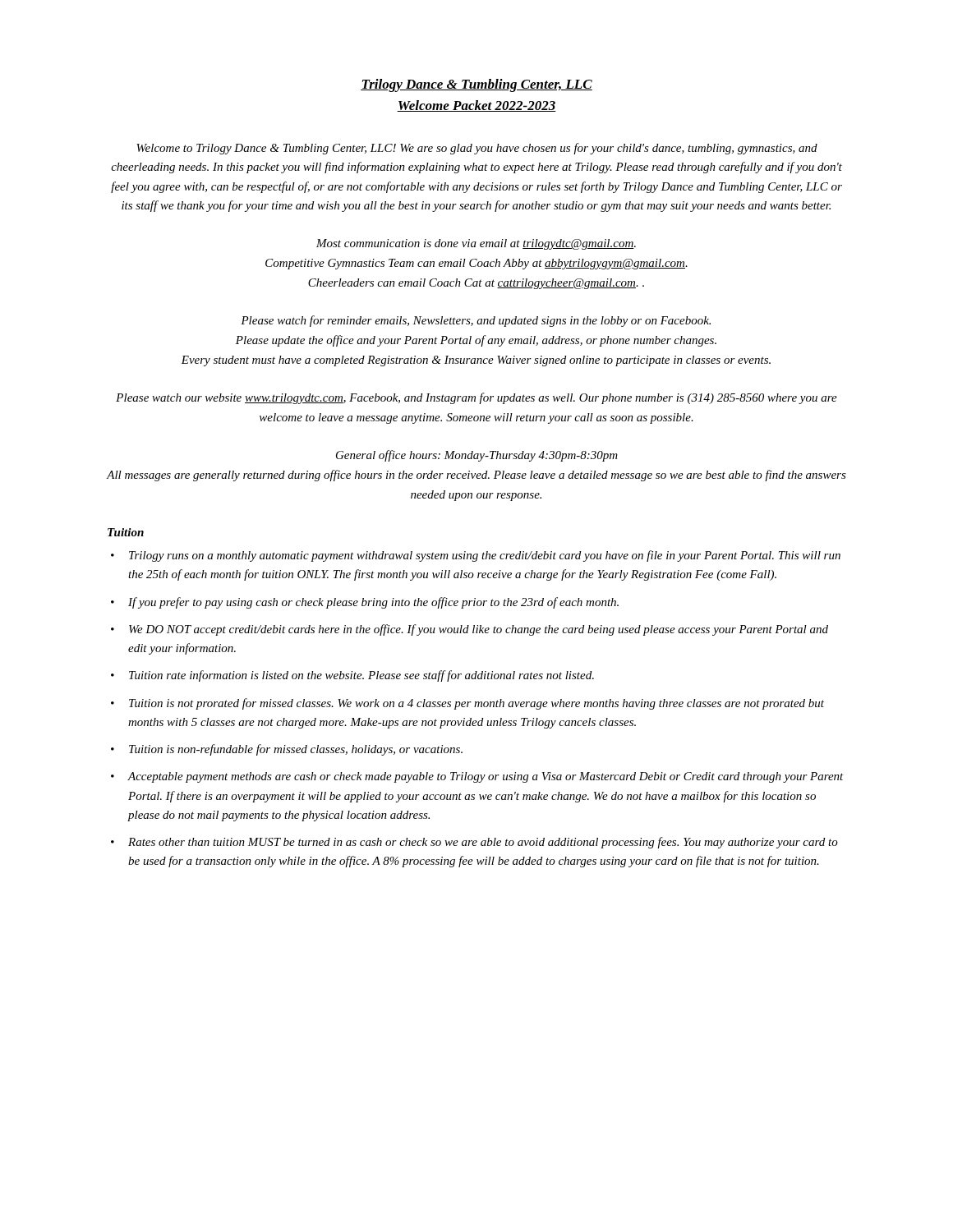Click the passage that begins "Please watch our website"

click(x=476, y=407)
